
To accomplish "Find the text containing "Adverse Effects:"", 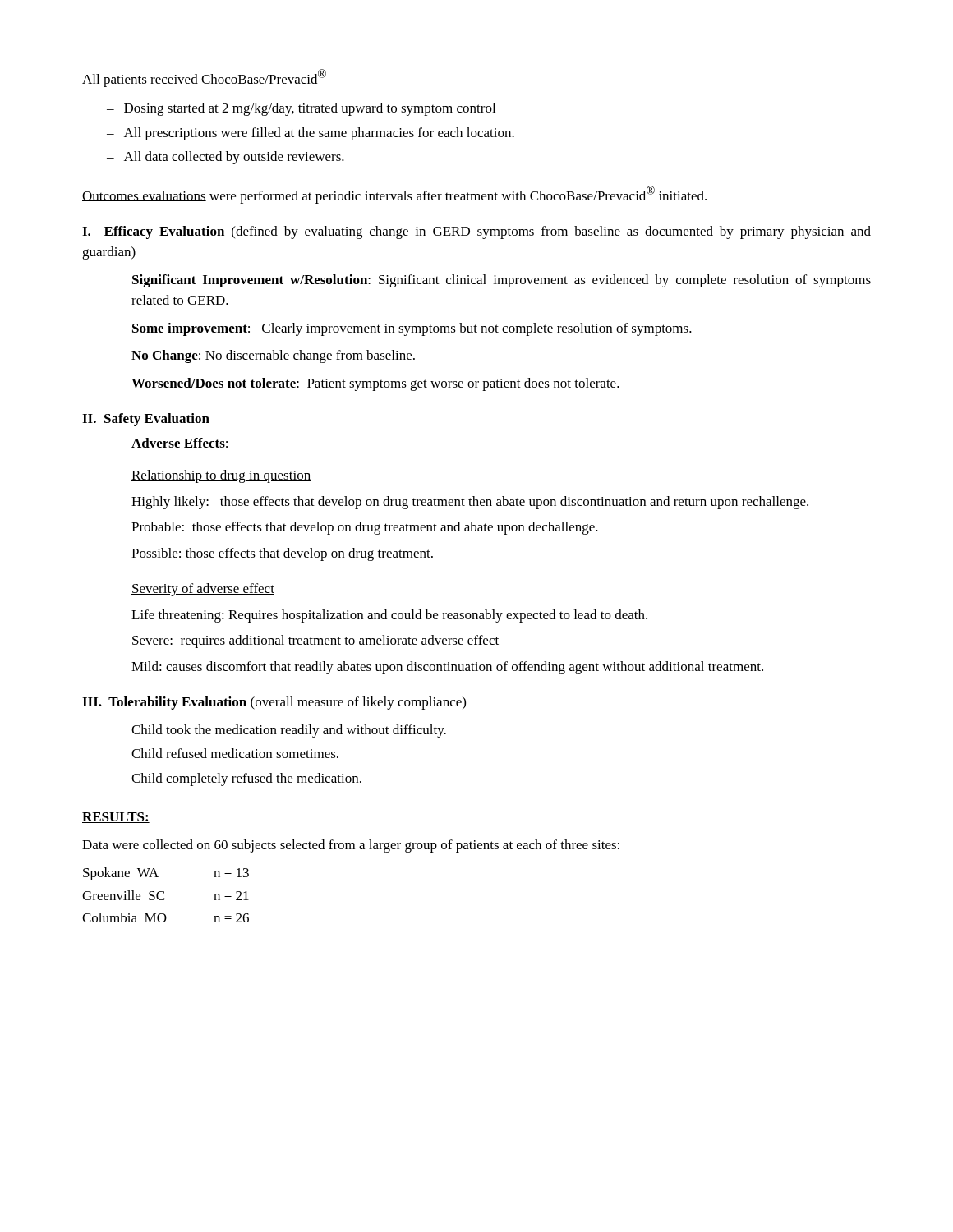I will click(180, 443).
